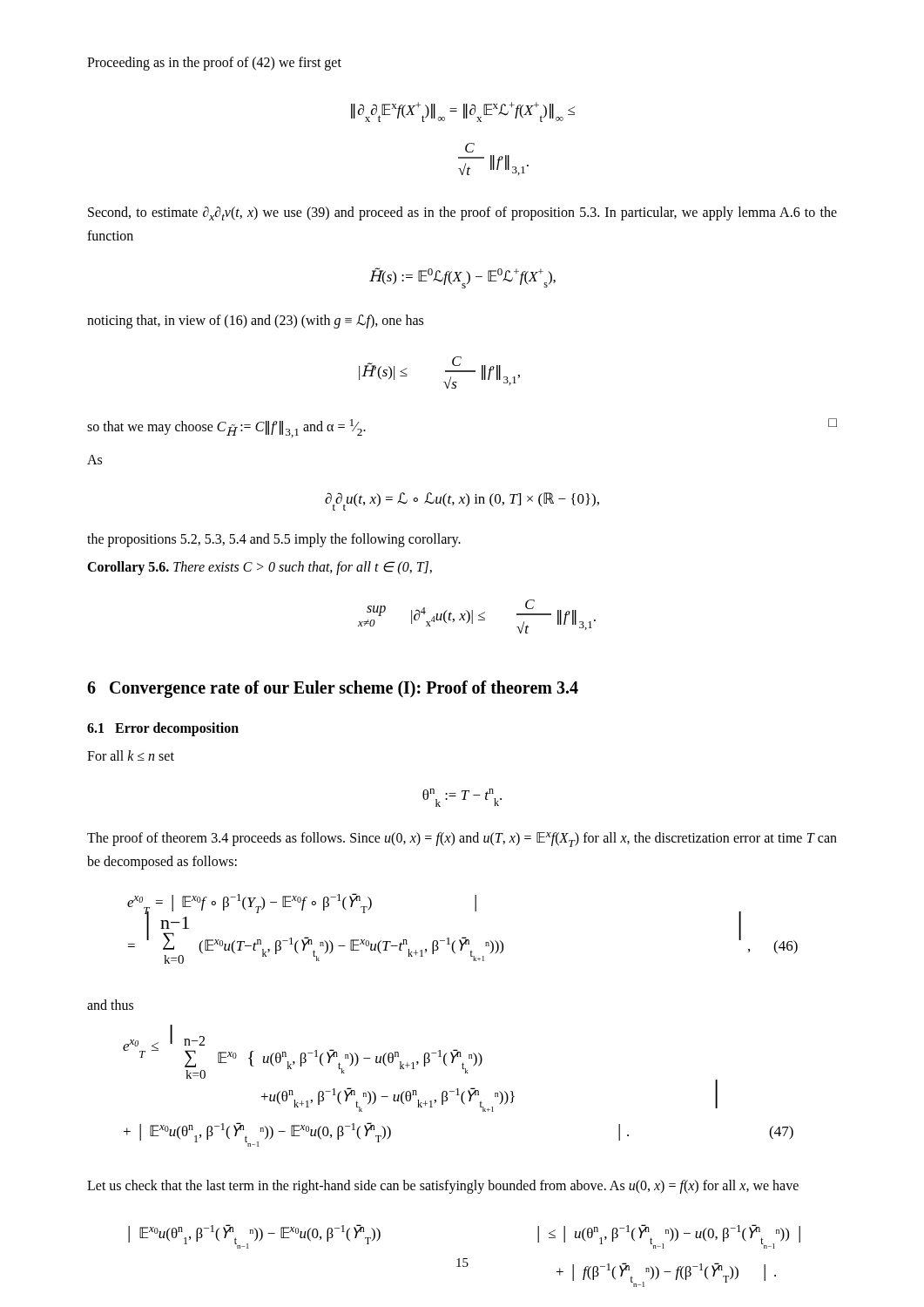Viewport: 924px width, 1307px height.
Task: Point to the block beginning "Proceeding as in the proof"
Action: click(x=214, y=62)
